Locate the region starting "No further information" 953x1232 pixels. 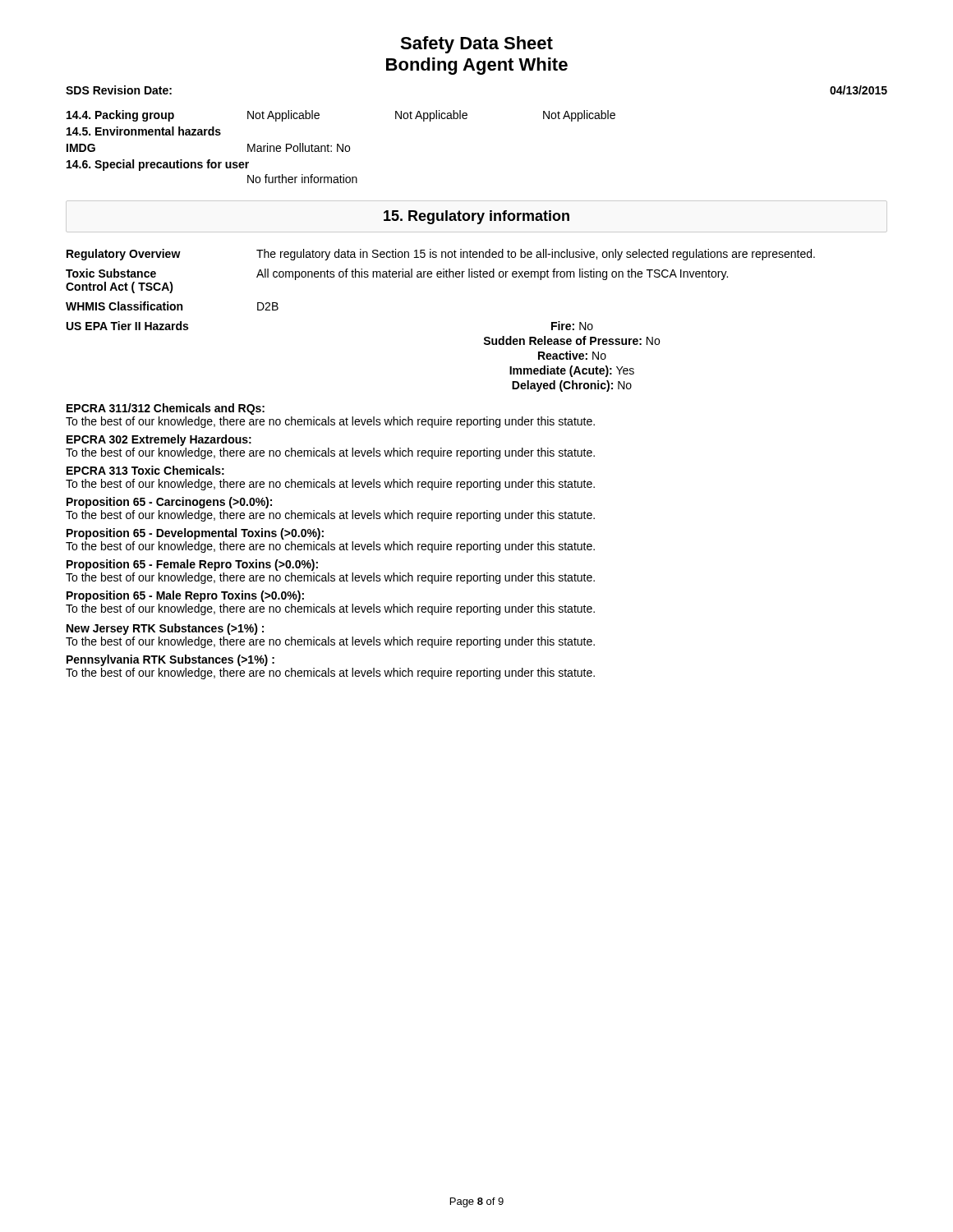click(302, 179)
